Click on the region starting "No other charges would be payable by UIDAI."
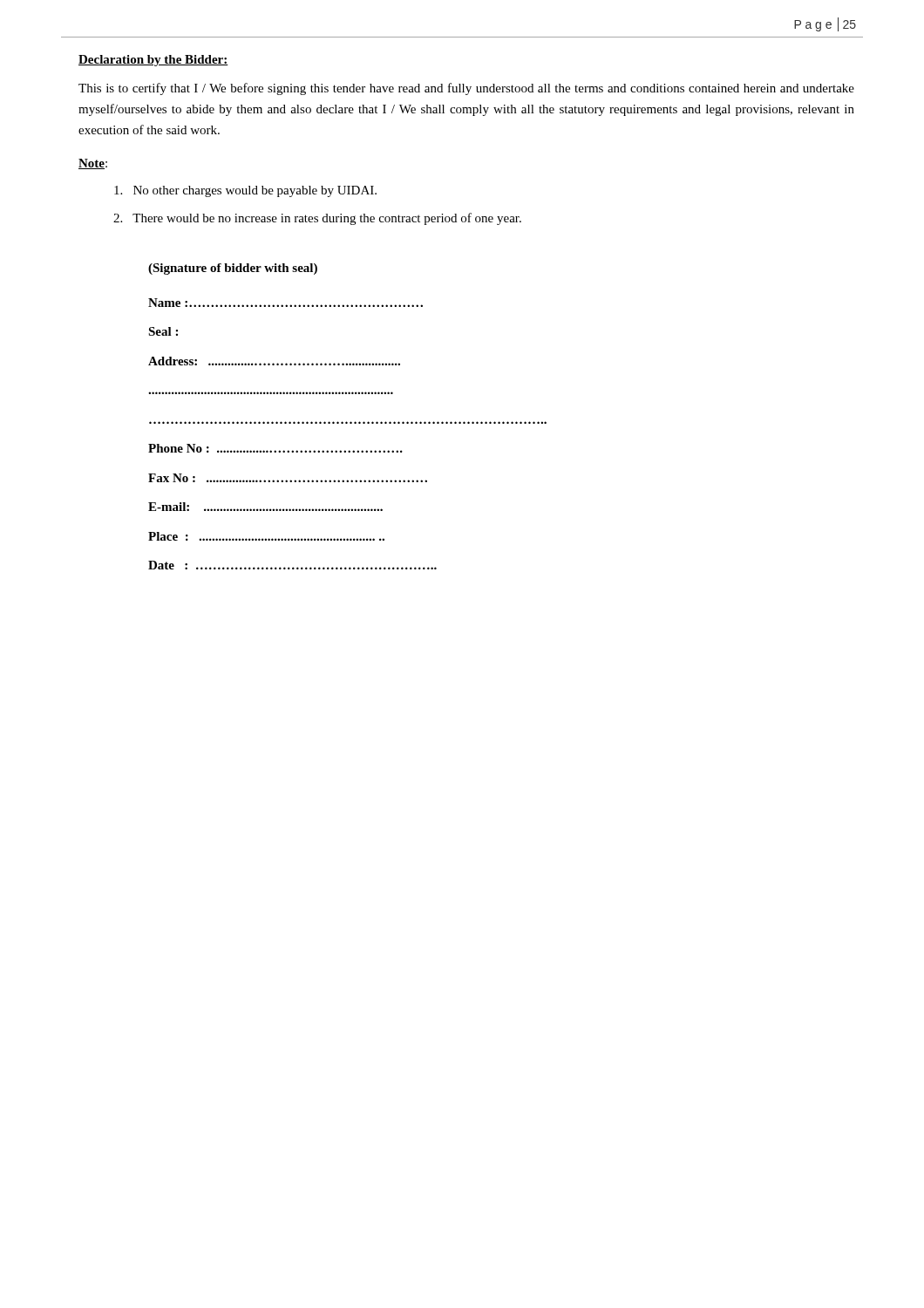The image size is (924, 1308). 245,190
